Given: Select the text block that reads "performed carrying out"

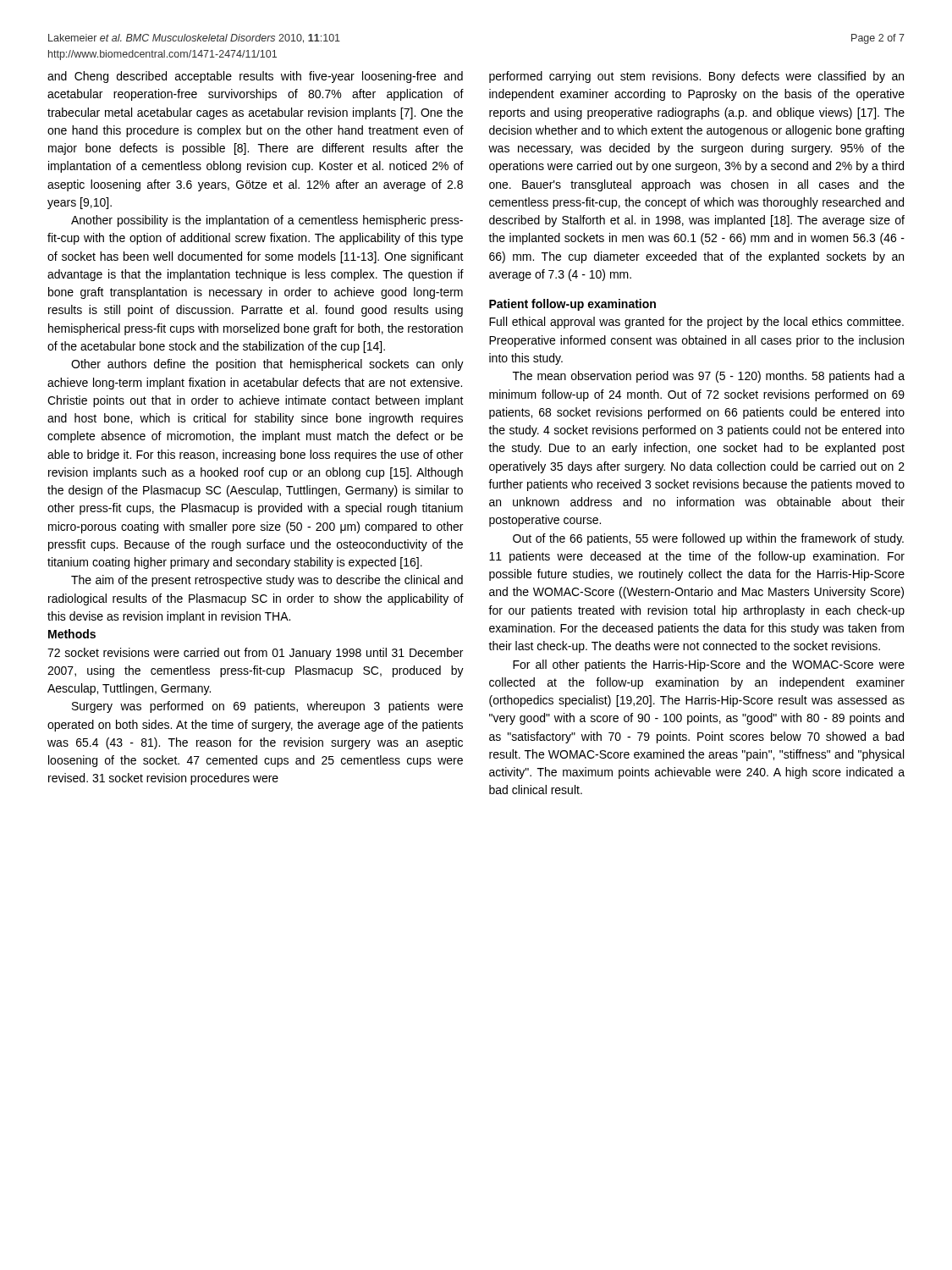Looking at the screenshot, I should tap(697, 176).
